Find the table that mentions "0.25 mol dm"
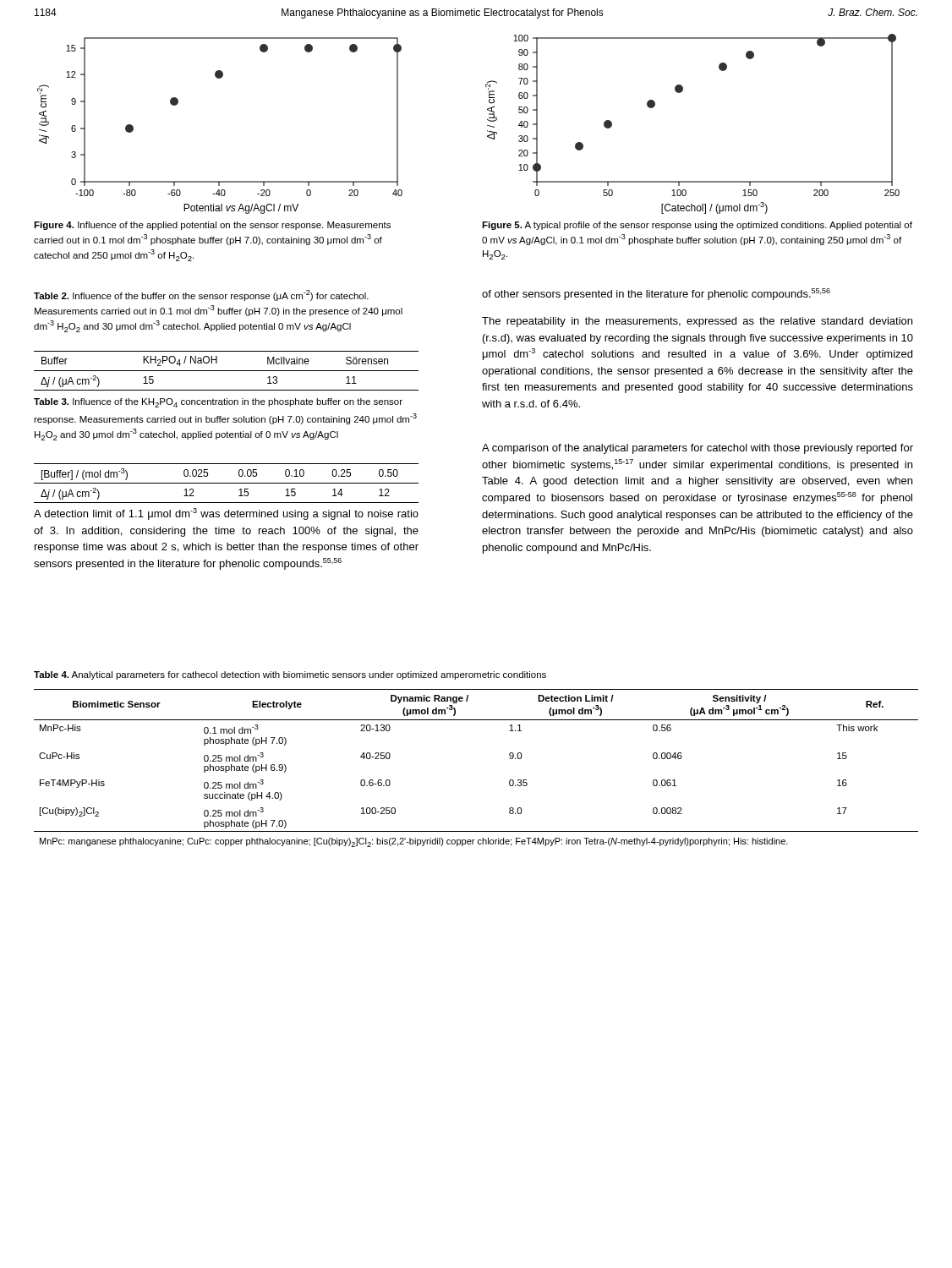This screenshot has height=1268, width=952. pyautogui.click(x=476, y=770)
